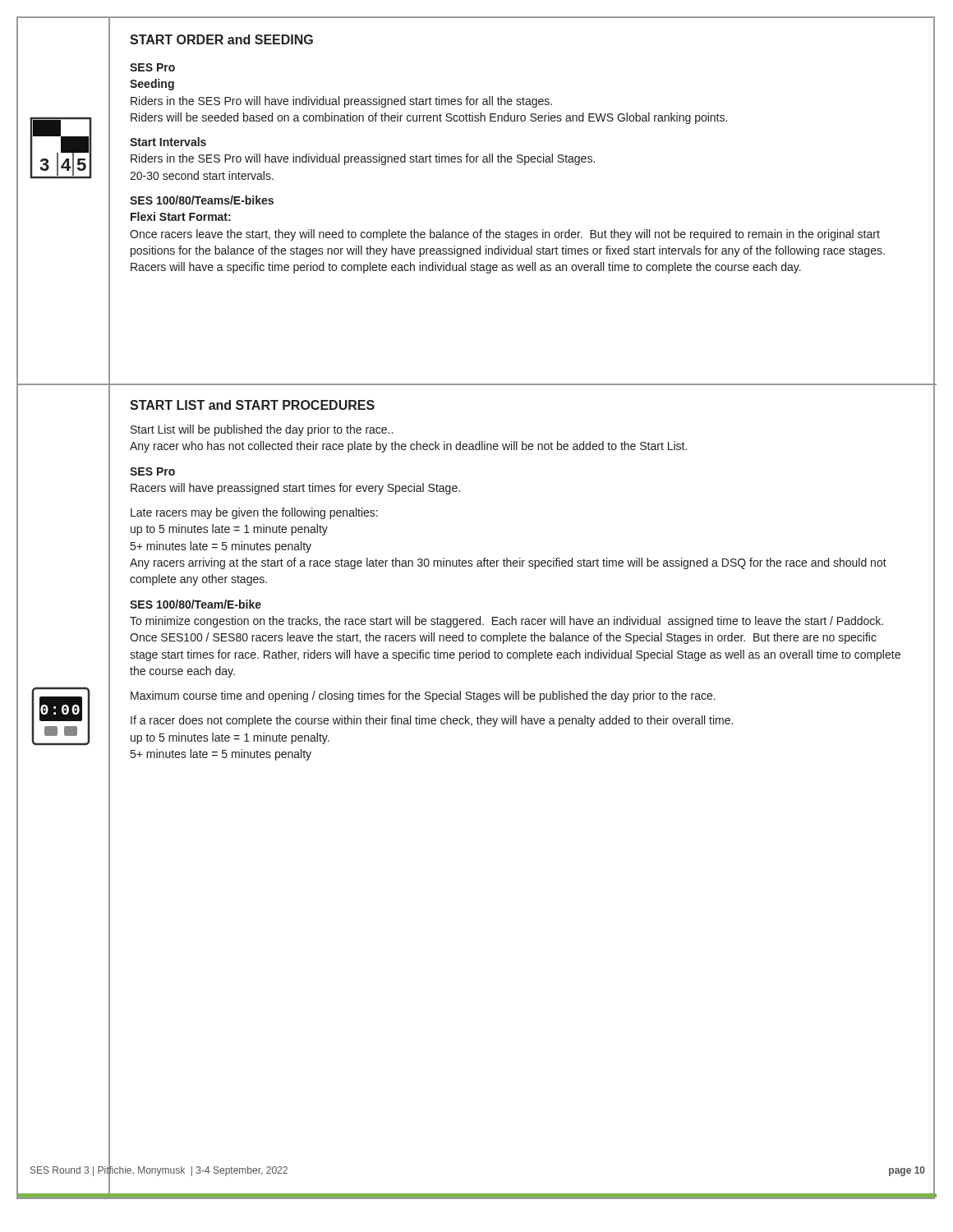This screenshot has height=1232, width=953.
Task: Click the passage that begins "If a racer does"
Action: [x=432, y=721]
